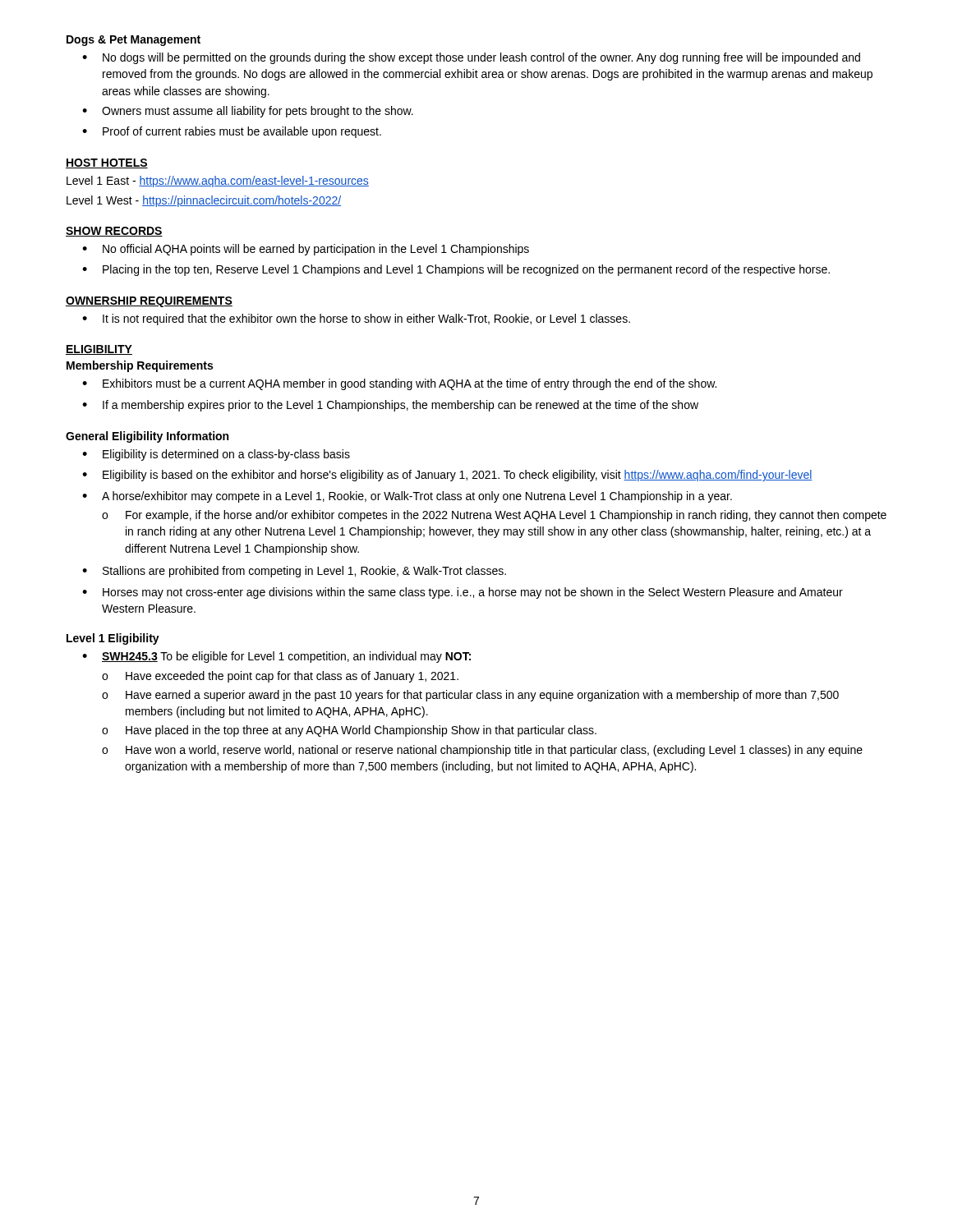Click on the passage starting "• Eligibility is based on the exhibitor and"
The image size is (953, 1232).
(x=485, y=476)
